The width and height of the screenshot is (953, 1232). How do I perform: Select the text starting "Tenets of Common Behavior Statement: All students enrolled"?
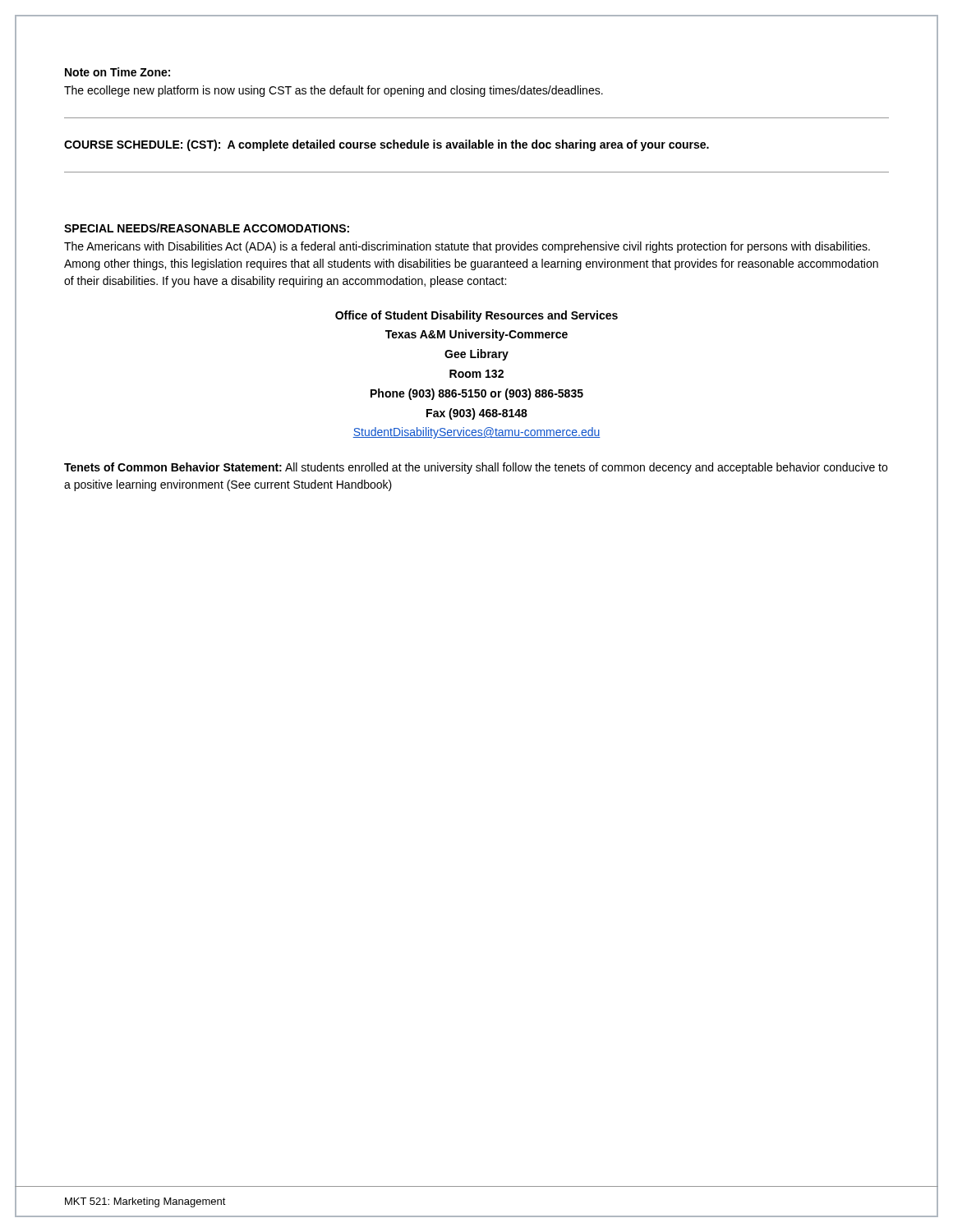[x=476, y=476]
